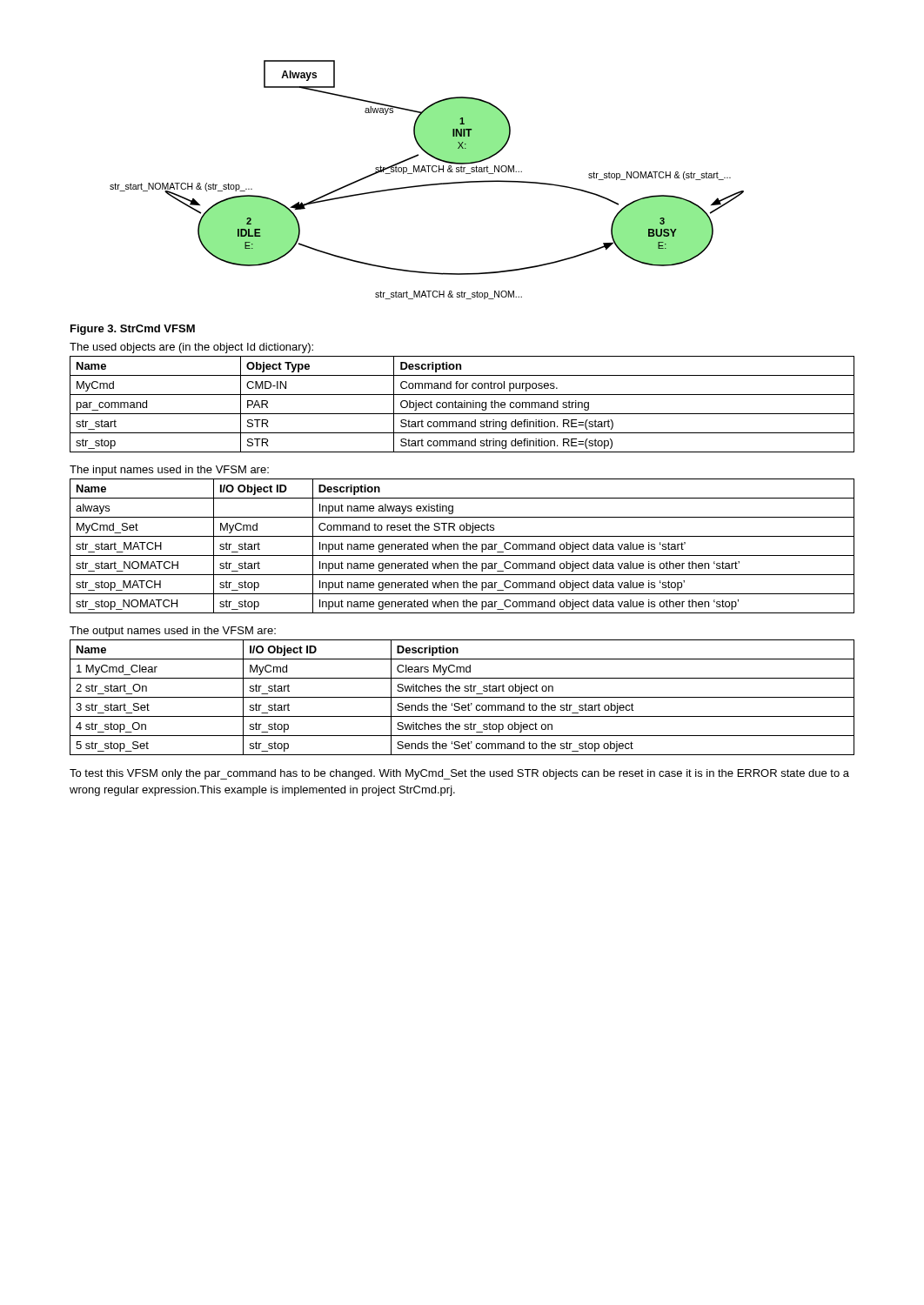The image size is (924, 1305).
Task: Click on the table containing "Object containing the command"
Action: pos(462,404)
